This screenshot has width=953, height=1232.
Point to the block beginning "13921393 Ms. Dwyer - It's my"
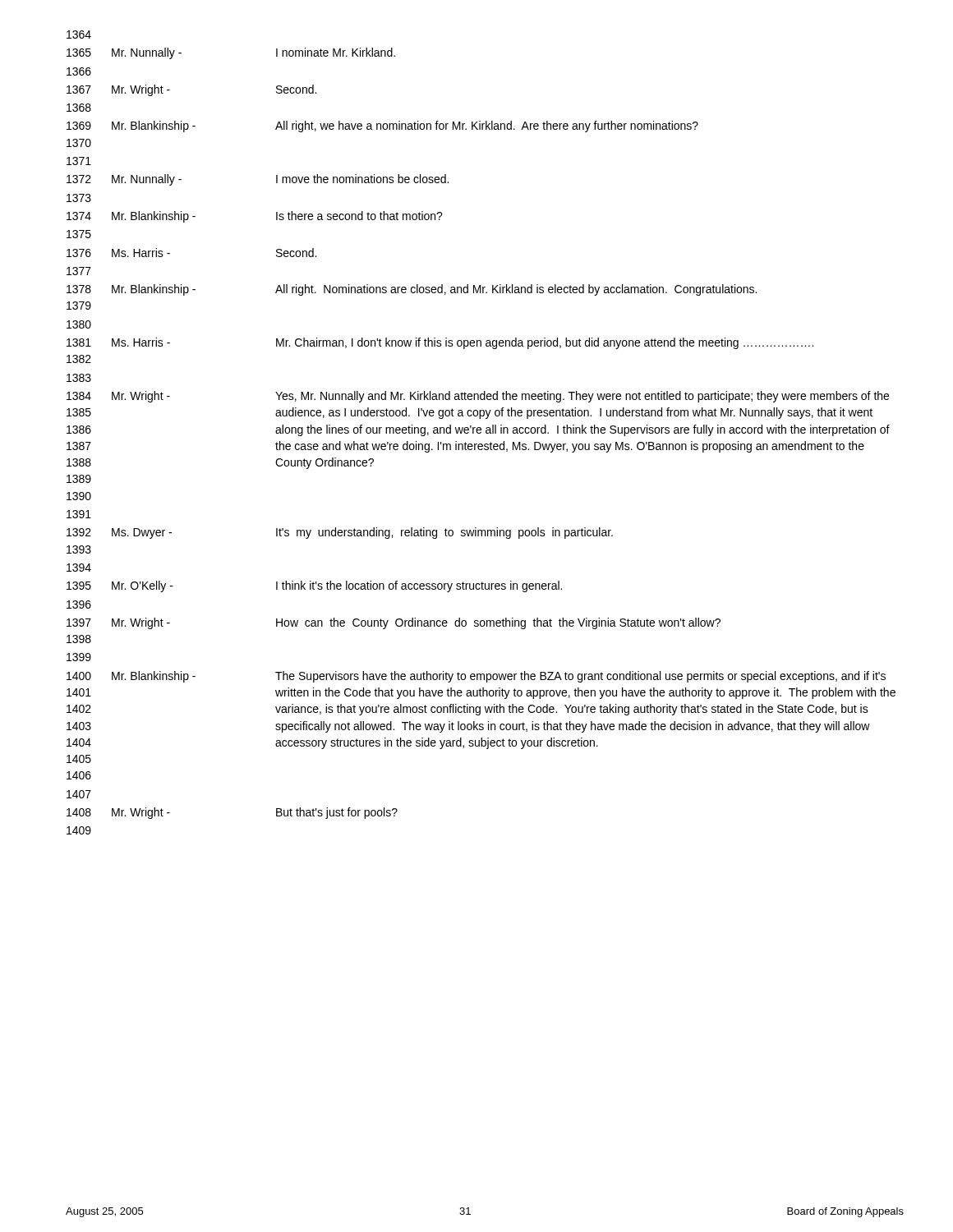[485, 540]
